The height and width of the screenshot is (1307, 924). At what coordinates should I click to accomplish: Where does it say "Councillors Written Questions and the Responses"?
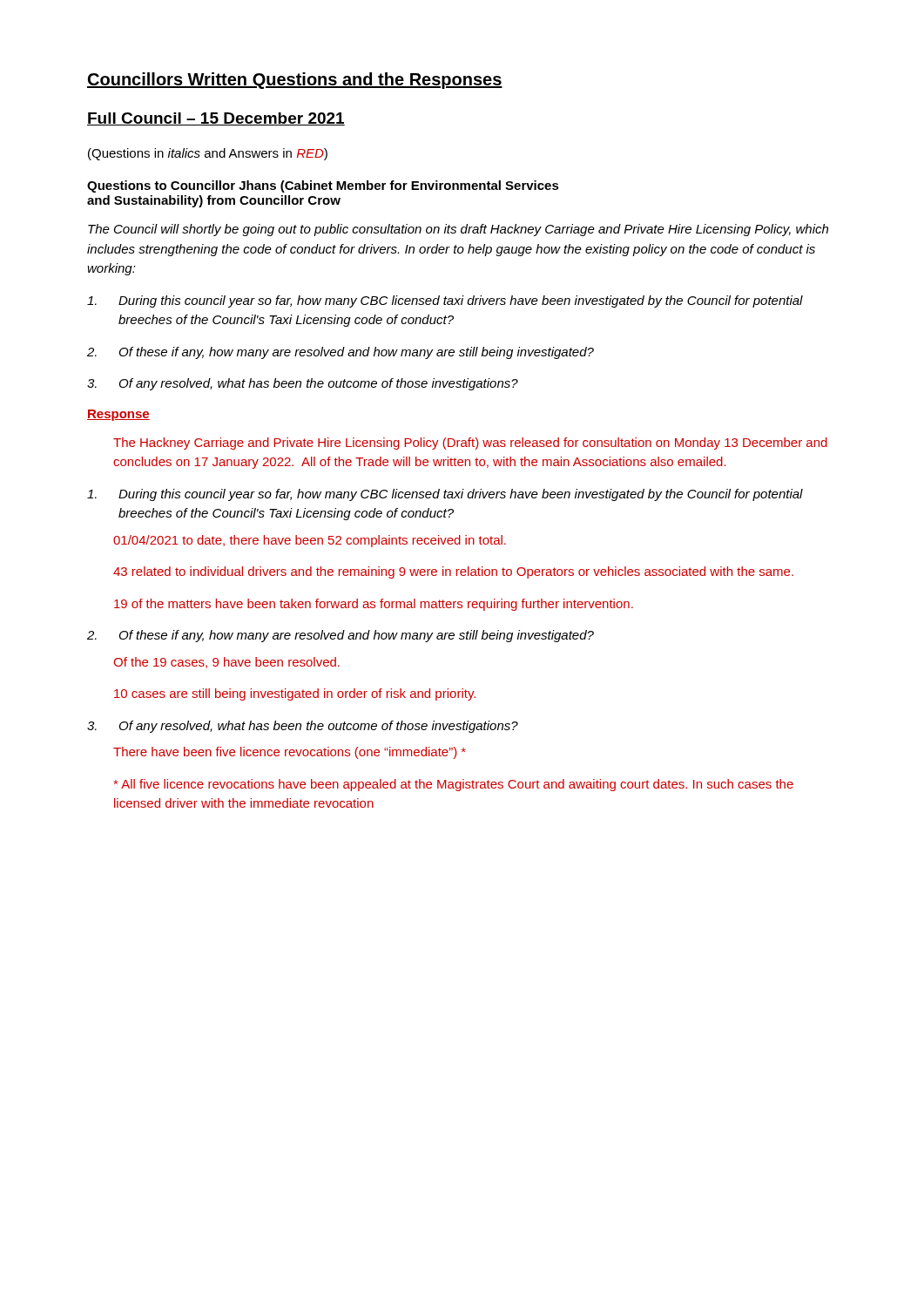[295, 79]
